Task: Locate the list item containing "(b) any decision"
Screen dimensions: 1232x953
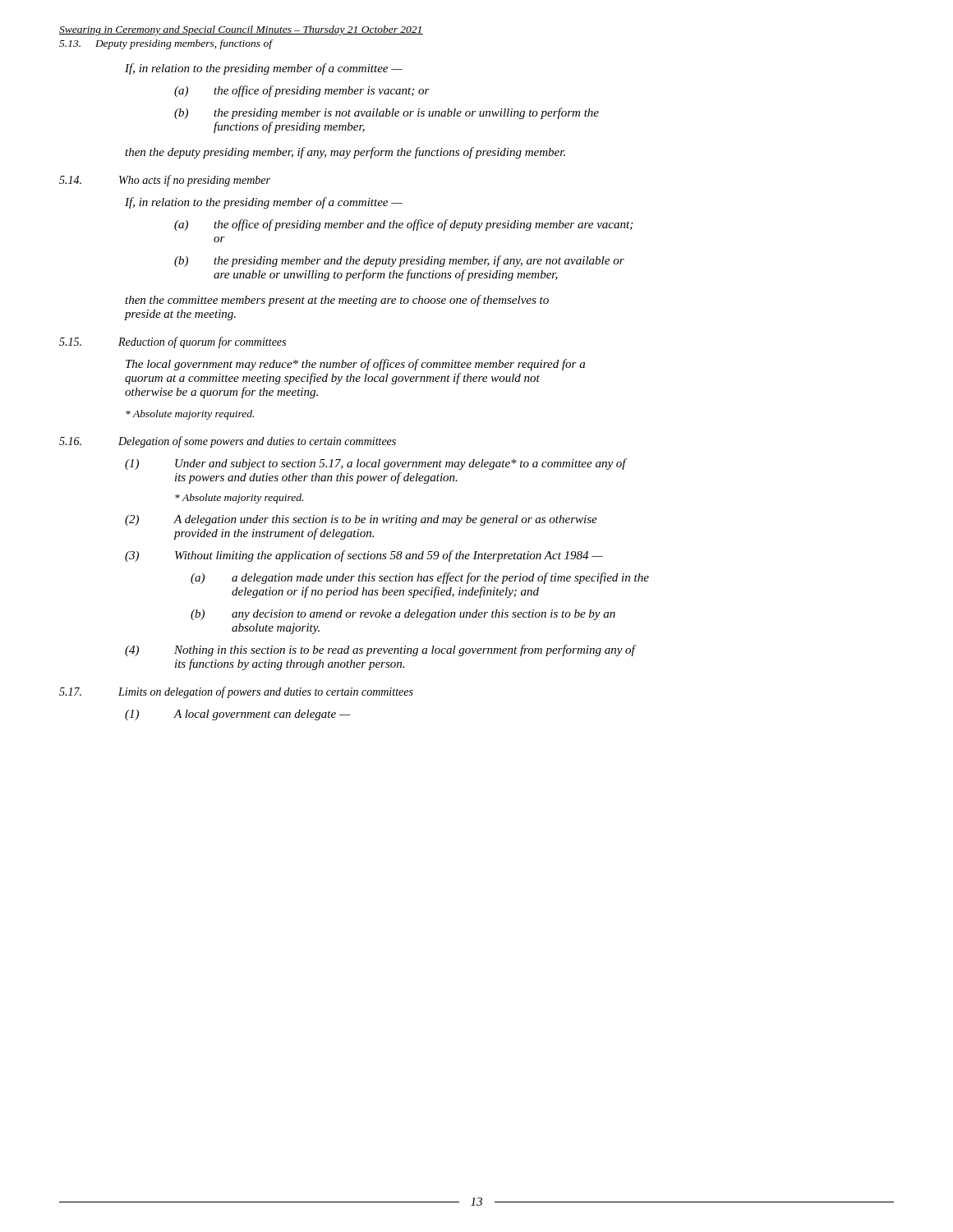Action: (403, 621)
